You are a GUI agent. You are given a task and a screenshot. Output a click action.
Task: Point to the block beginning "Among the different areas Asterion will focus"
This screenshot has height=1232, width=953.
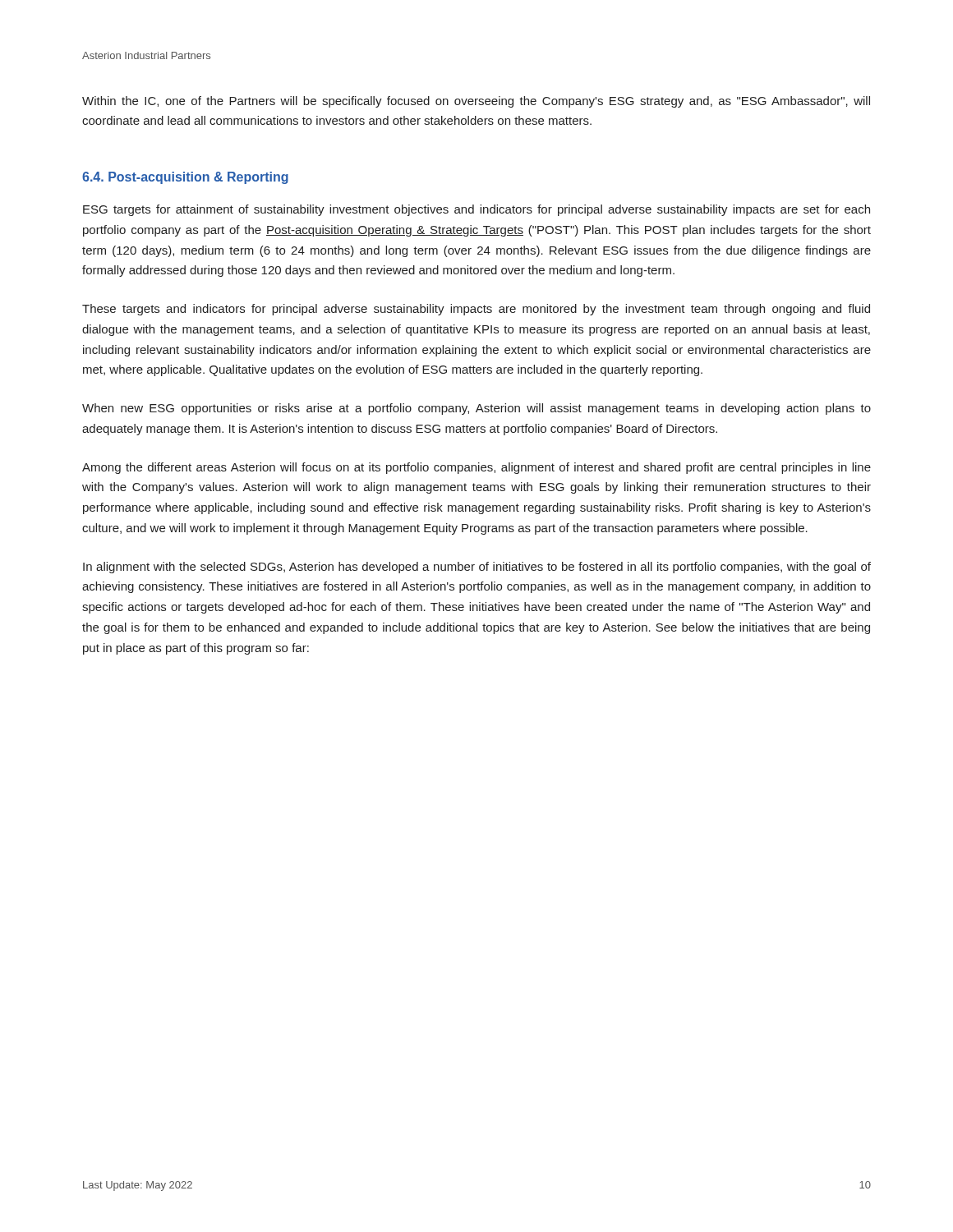tap(476, 497)
